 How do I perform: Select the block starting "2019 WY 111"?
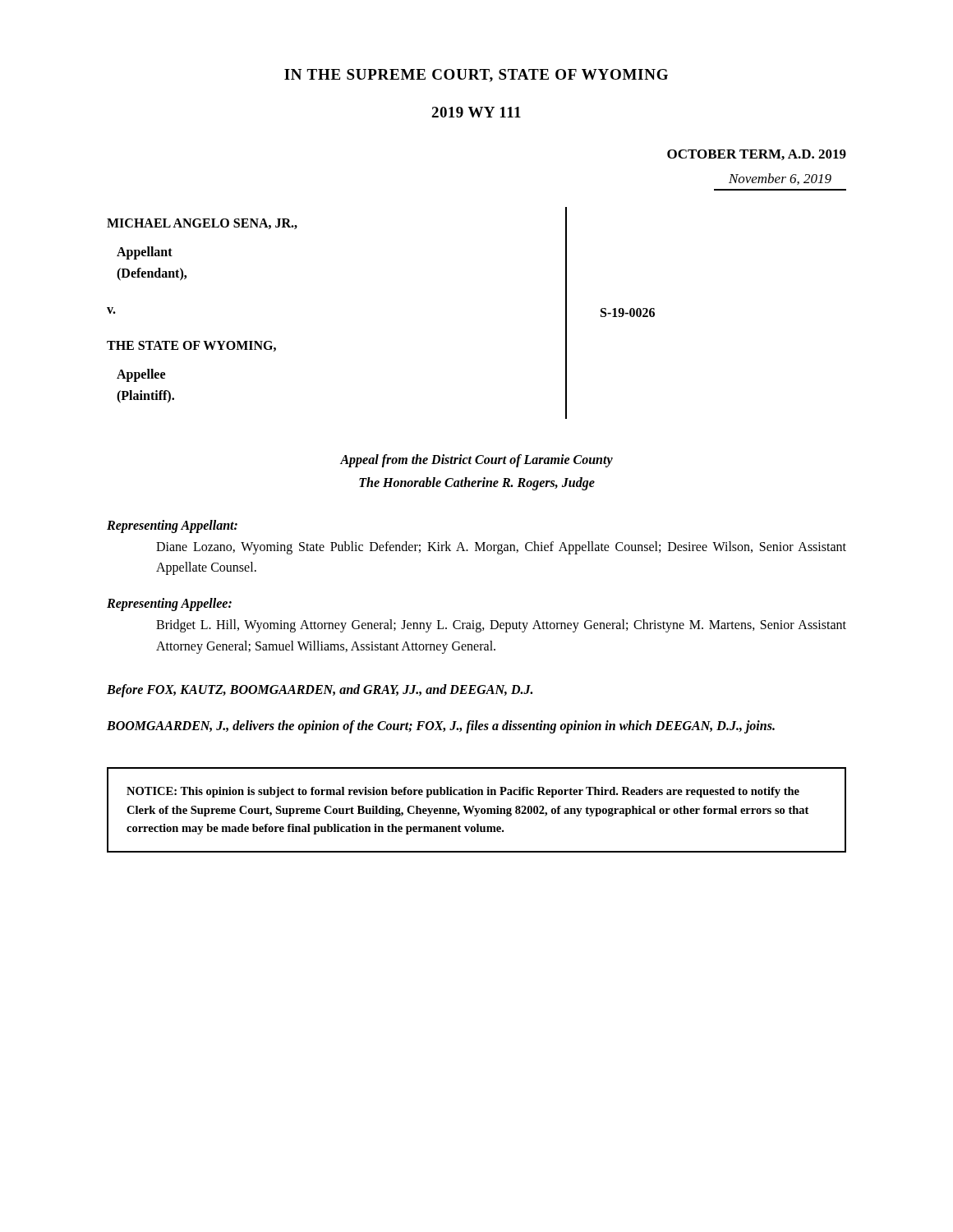click(476, 112)
